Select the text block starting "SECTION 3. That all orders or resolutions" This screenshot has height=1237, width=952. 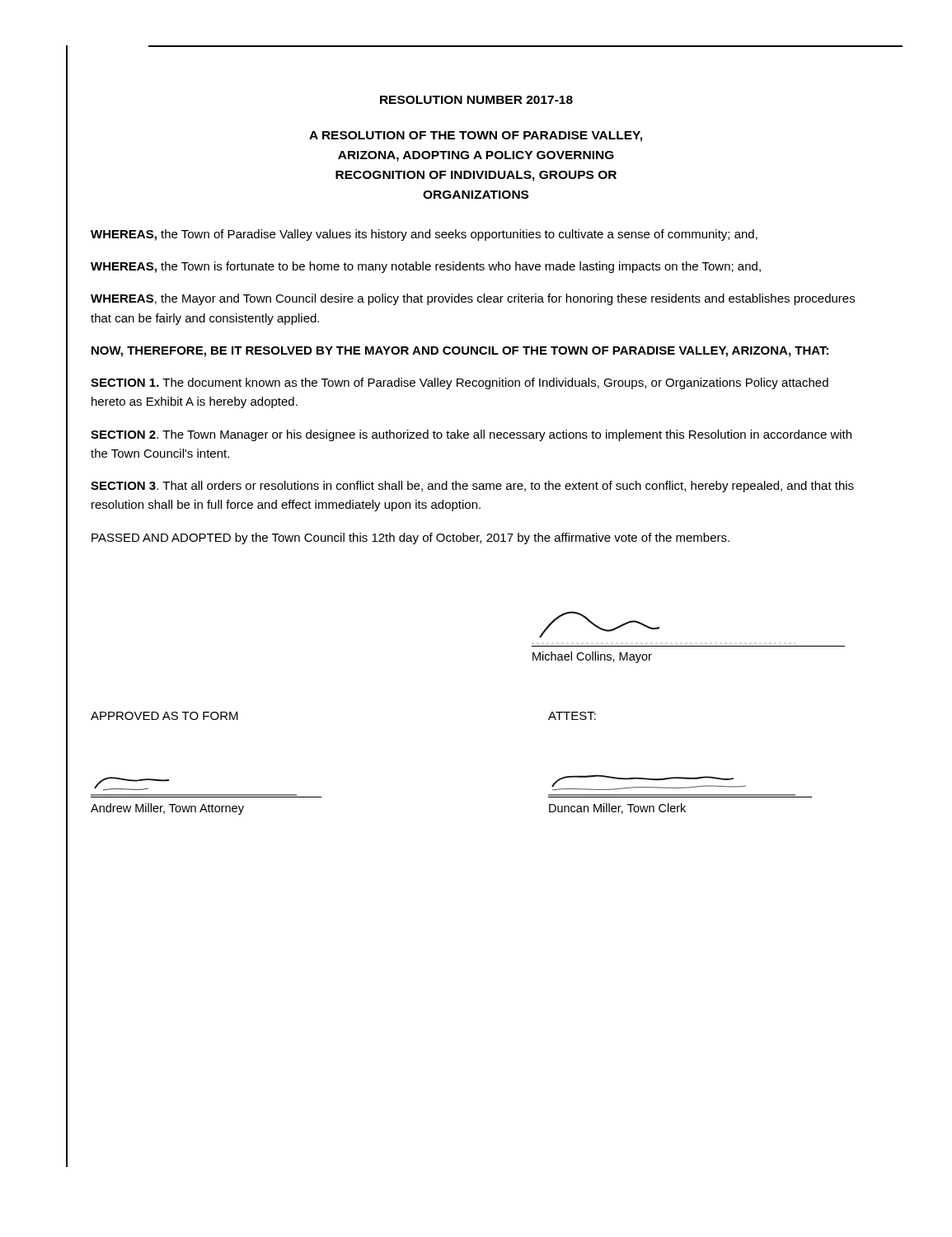(x=472, y=495)
